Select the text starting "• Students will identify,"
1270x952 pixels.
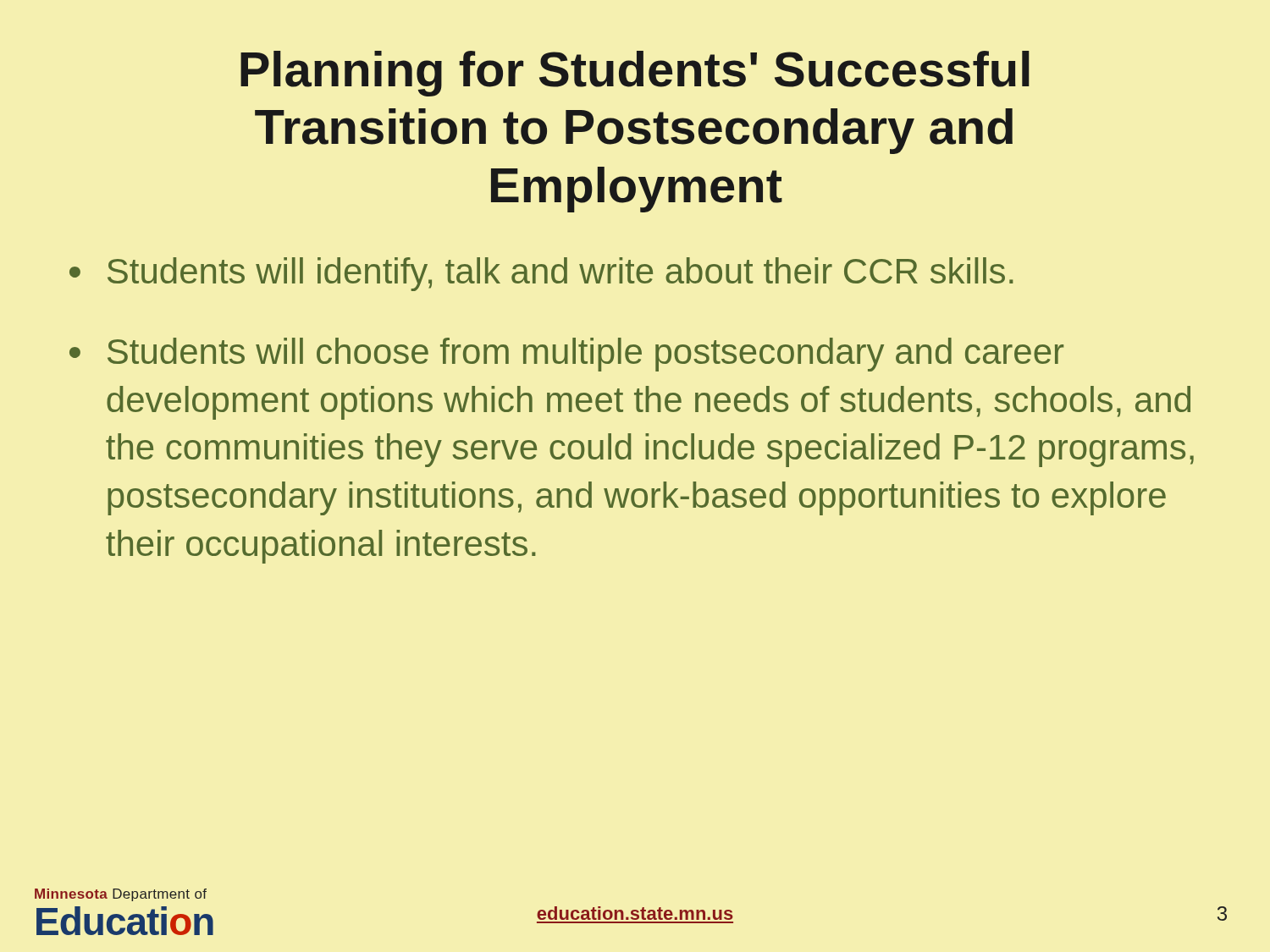pos(542,272)
